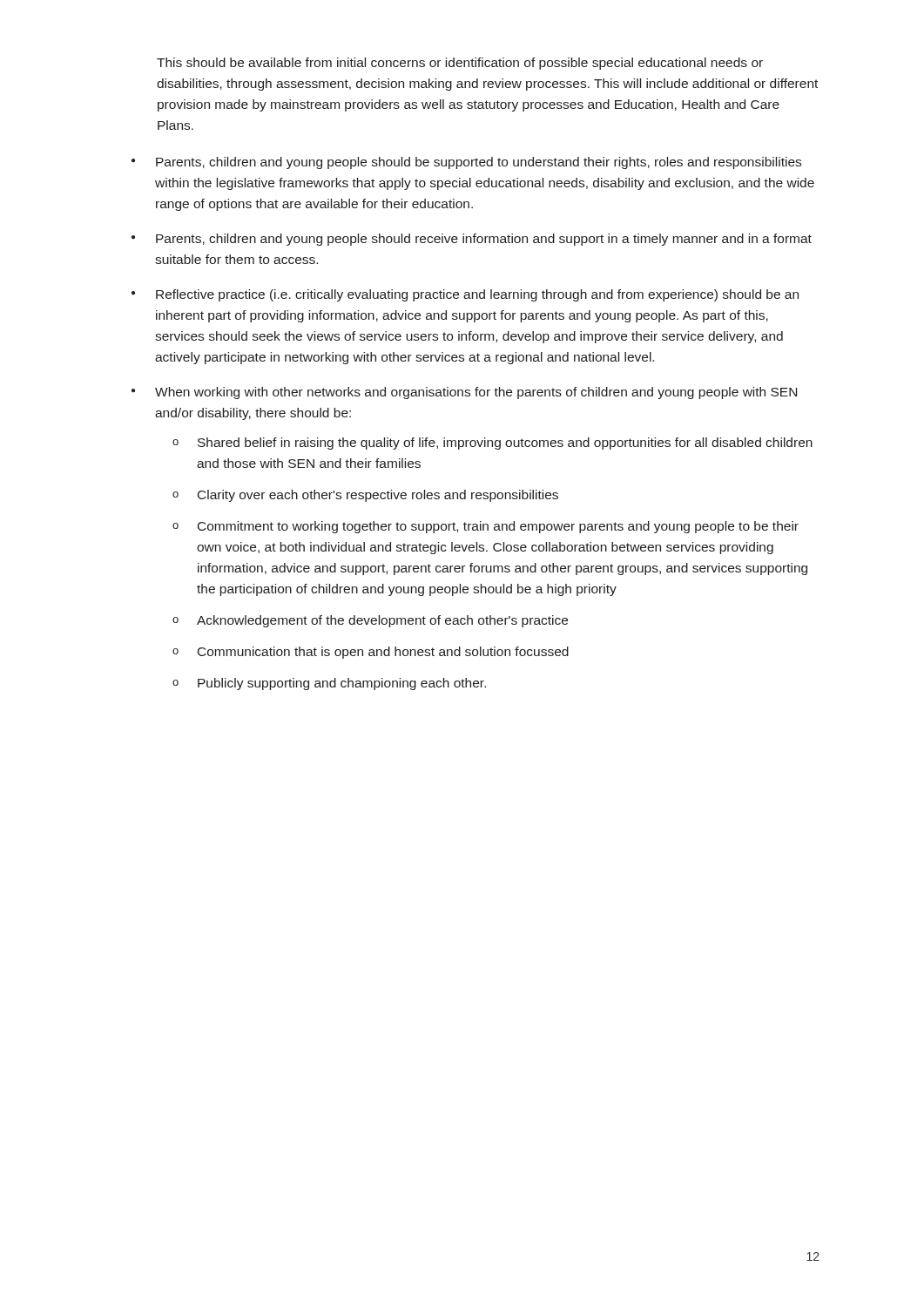Viewport: 924px width, 1307px height.
Task: Click the passage that begins "When working with other networks and organisations for"
Action: (x=487, y=539)
